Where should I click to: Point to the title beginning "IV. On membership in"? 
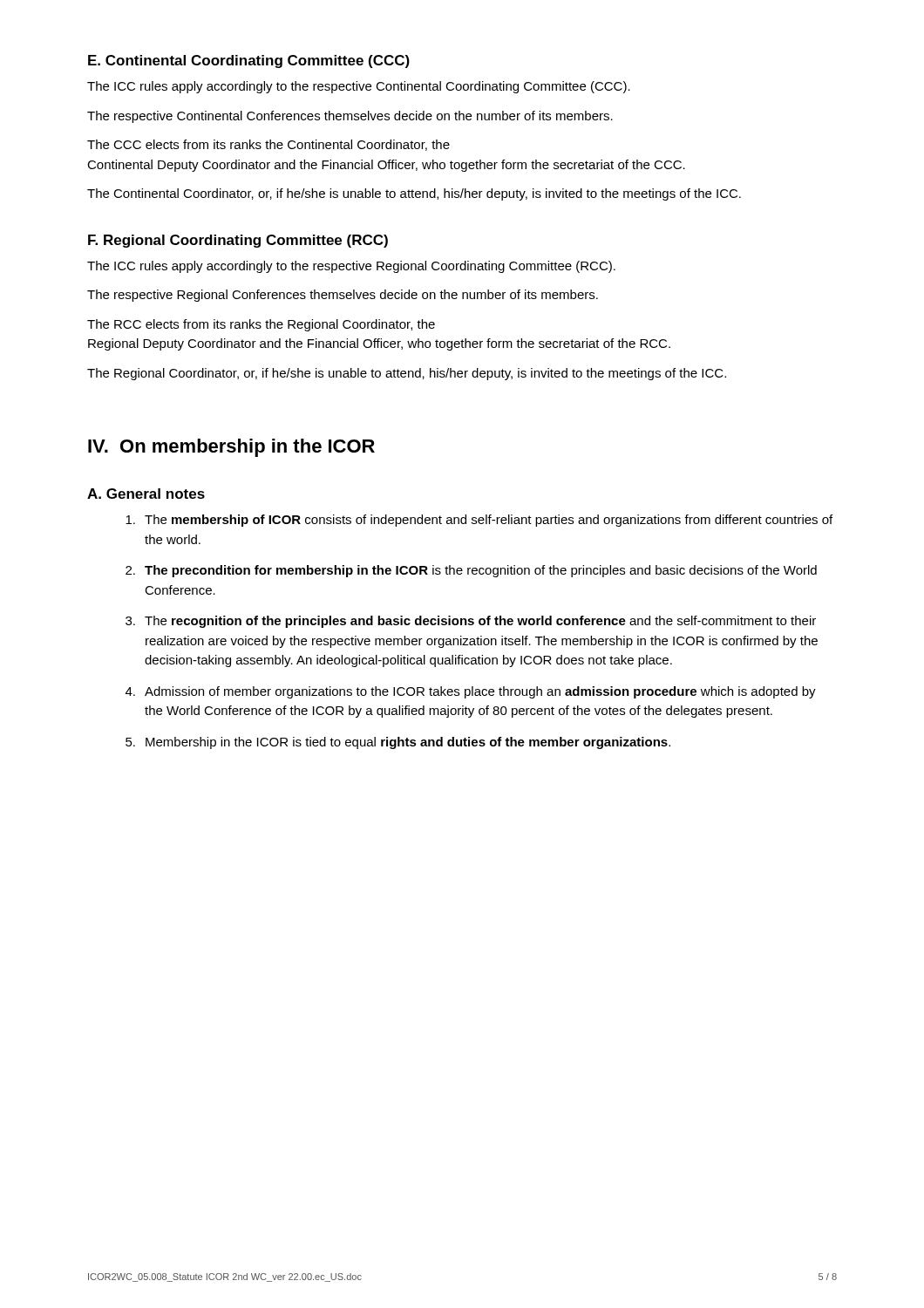pyautogui.click(x=231, y=446)
